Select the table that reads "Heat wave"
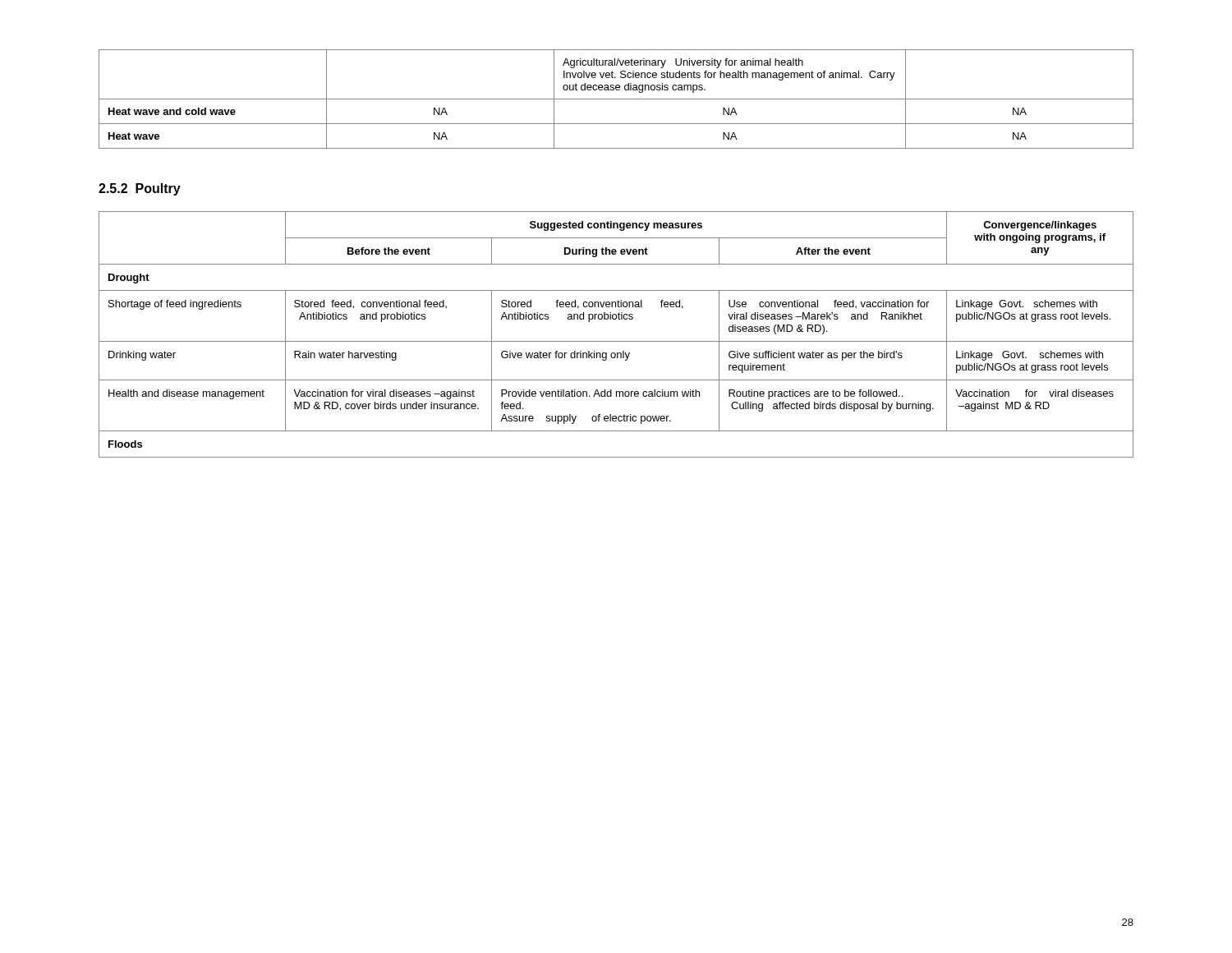Image resolution: width=1232 pixels, height=953 pixels. pyautogui.click(x=616, y=99)
